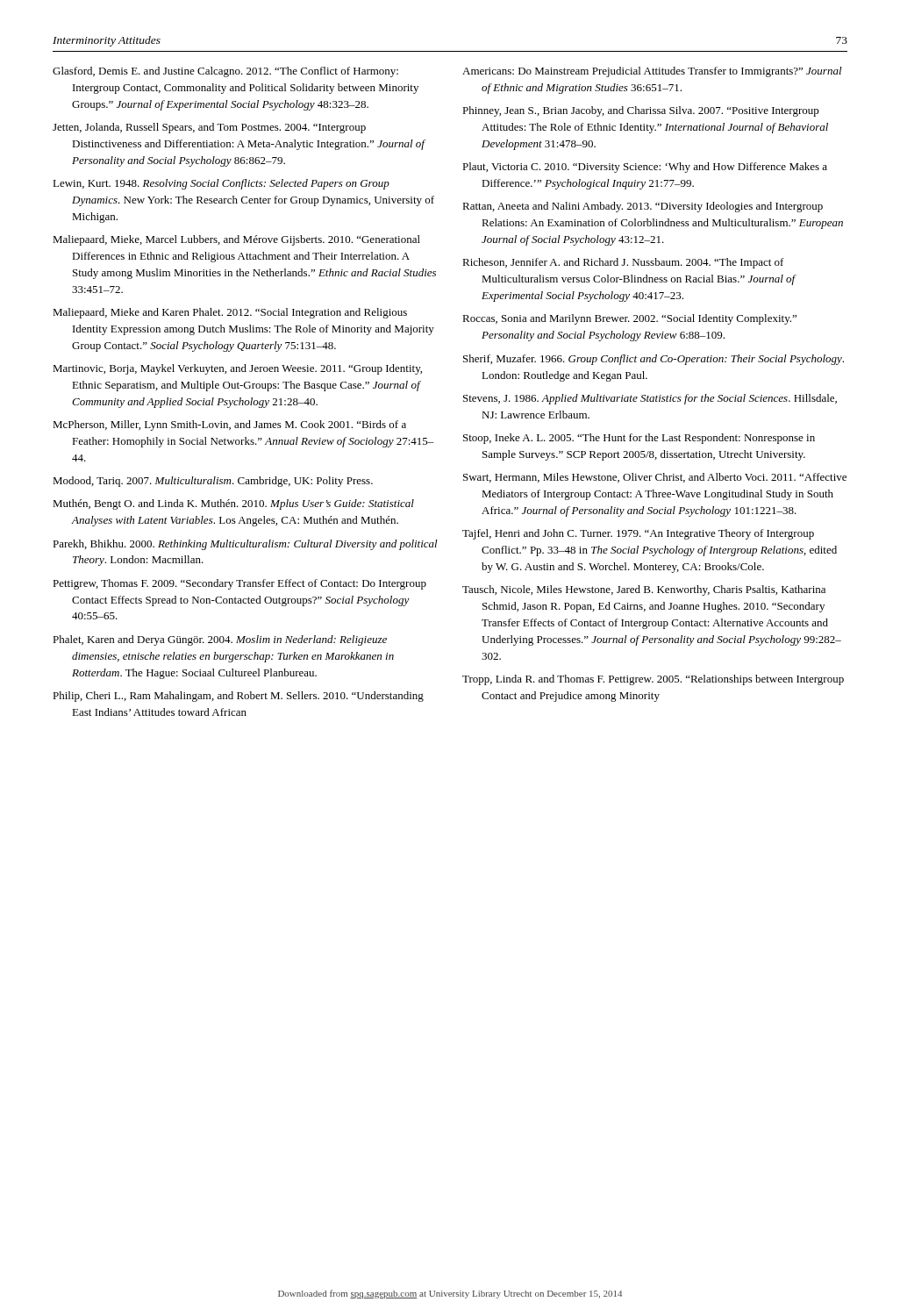The width and height of the screenshot is (900, 1316).
Task: Find the block on this page that starts "Martinovic, Borja, Maykel Verkuyten, and Jeroen"
Action: click(x=238, y=385)
